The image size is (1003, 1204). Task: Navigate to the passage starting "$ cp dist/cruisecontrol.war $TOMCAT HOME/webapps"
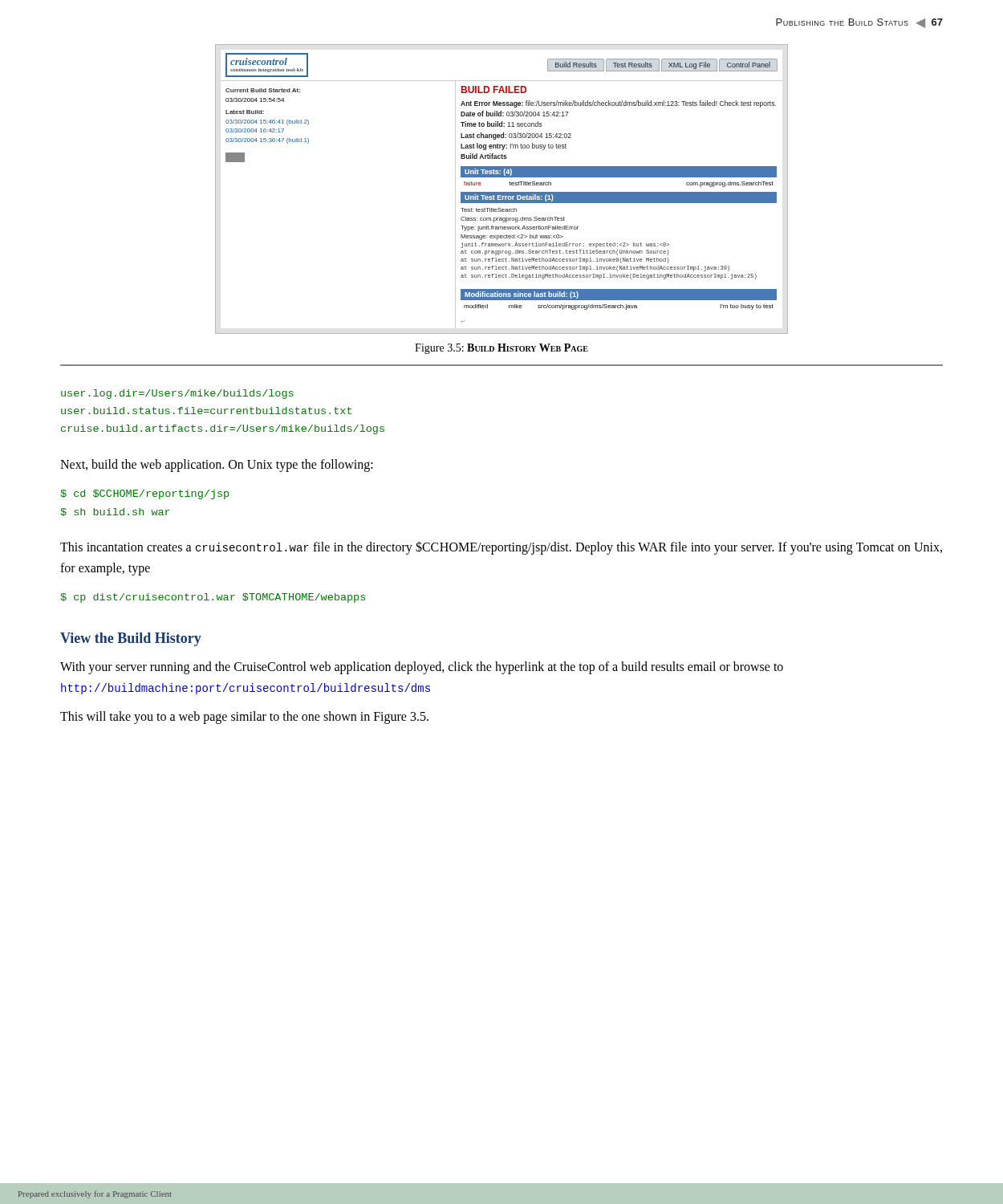[213, 597]
